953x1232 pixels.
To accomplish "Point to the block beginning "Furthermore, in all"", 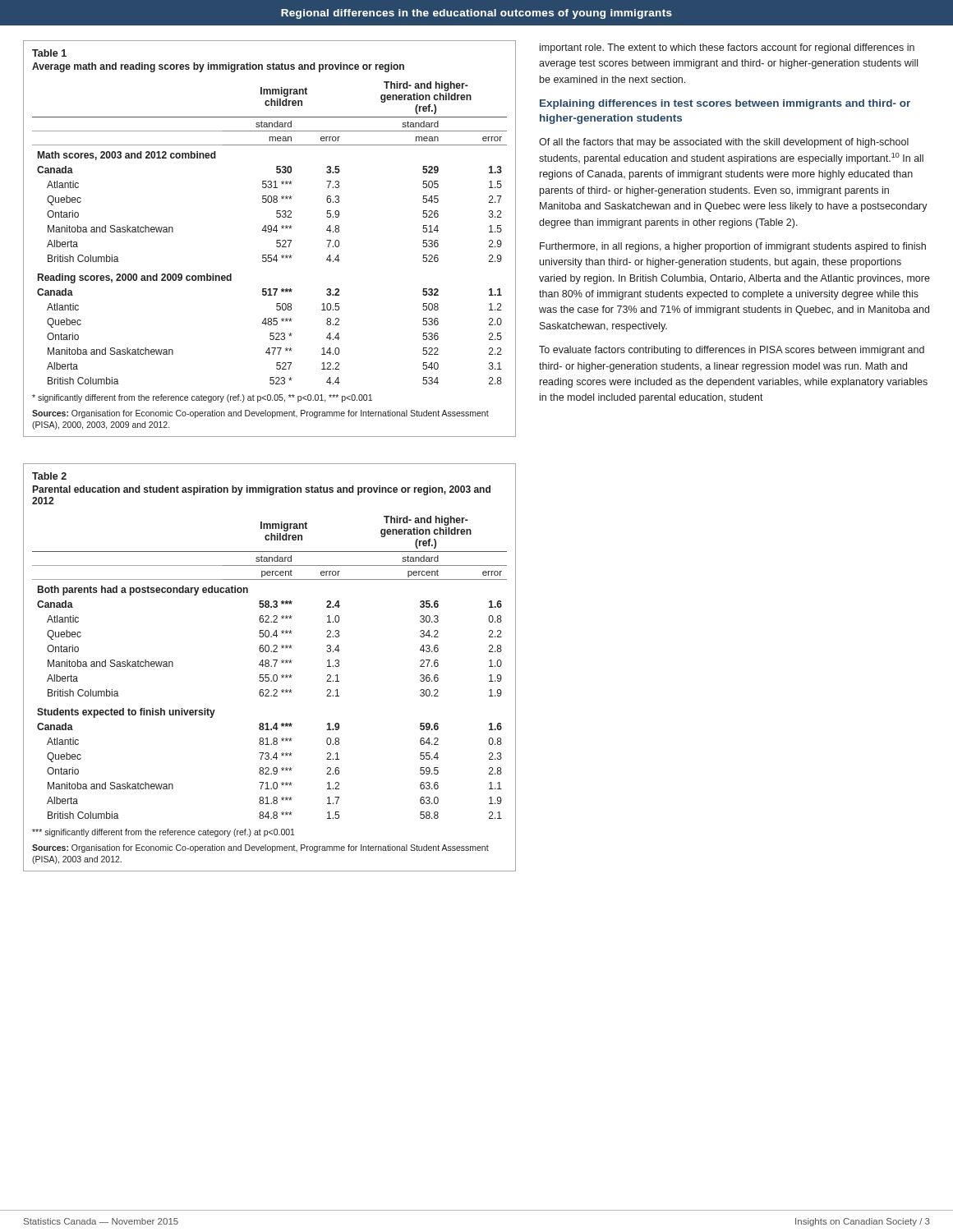I will click(734, 286).
